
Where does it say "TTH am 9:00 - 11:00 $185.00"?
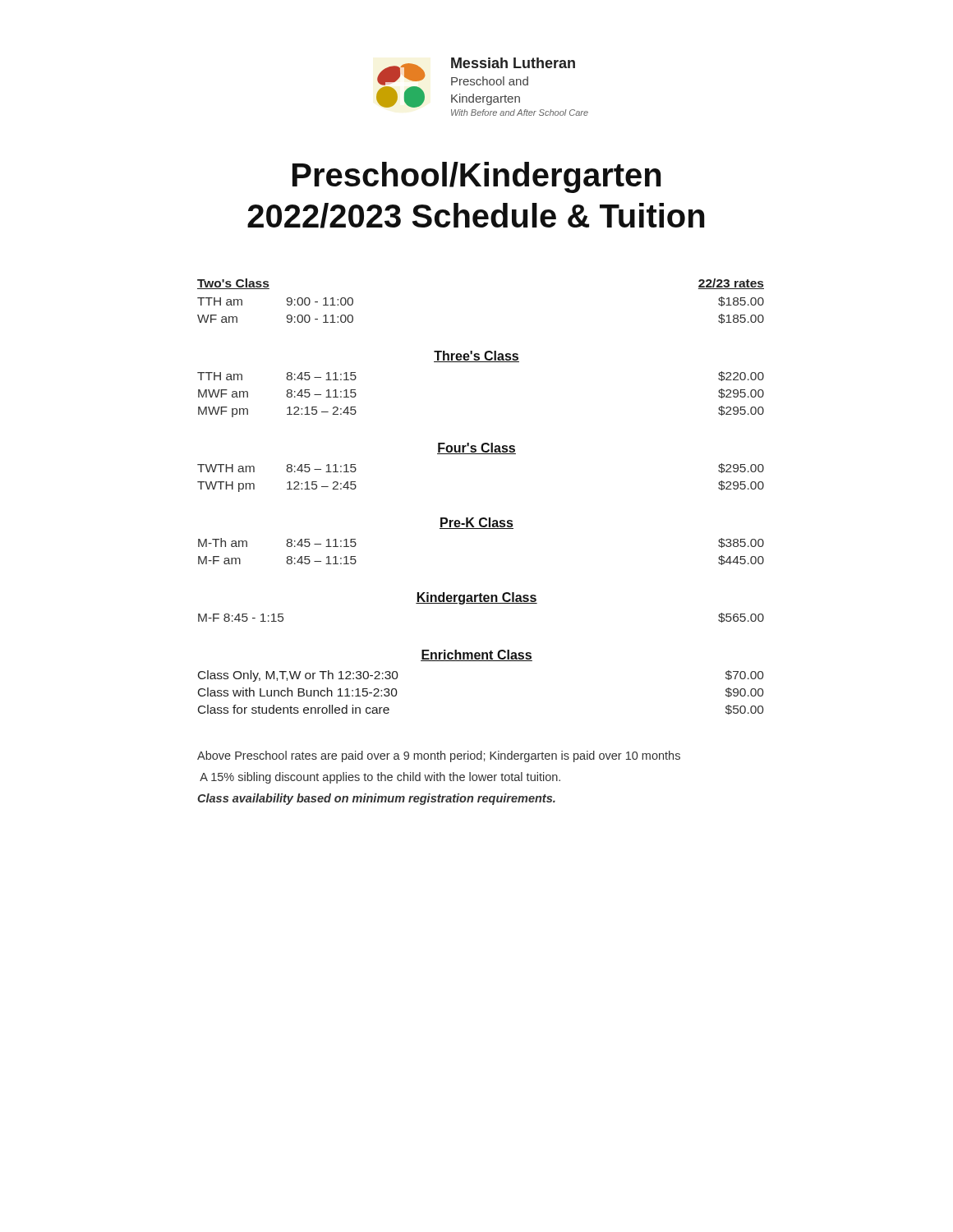(x=217, y=301)
